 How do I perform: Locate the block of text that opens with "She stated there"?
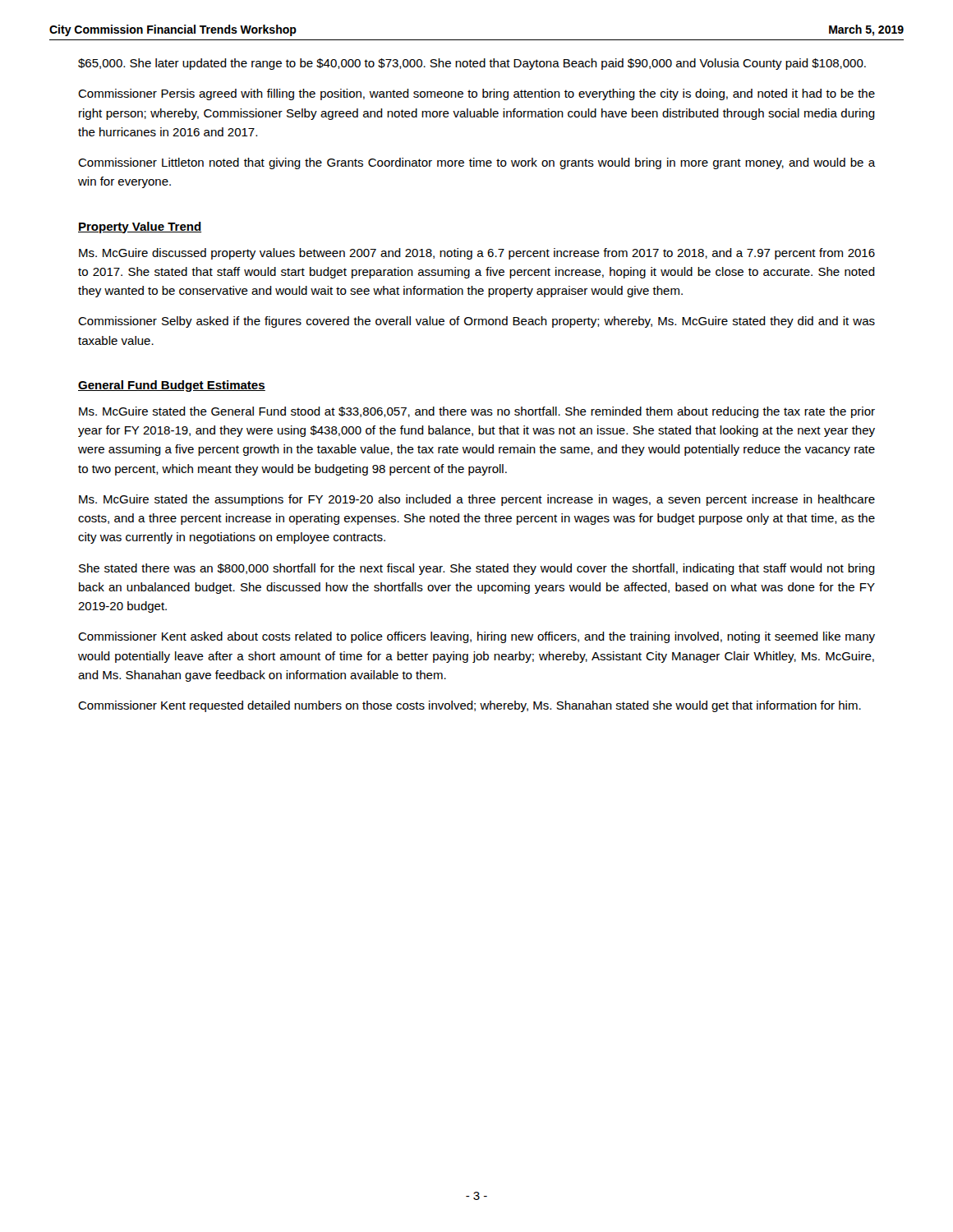click(476, 587)
